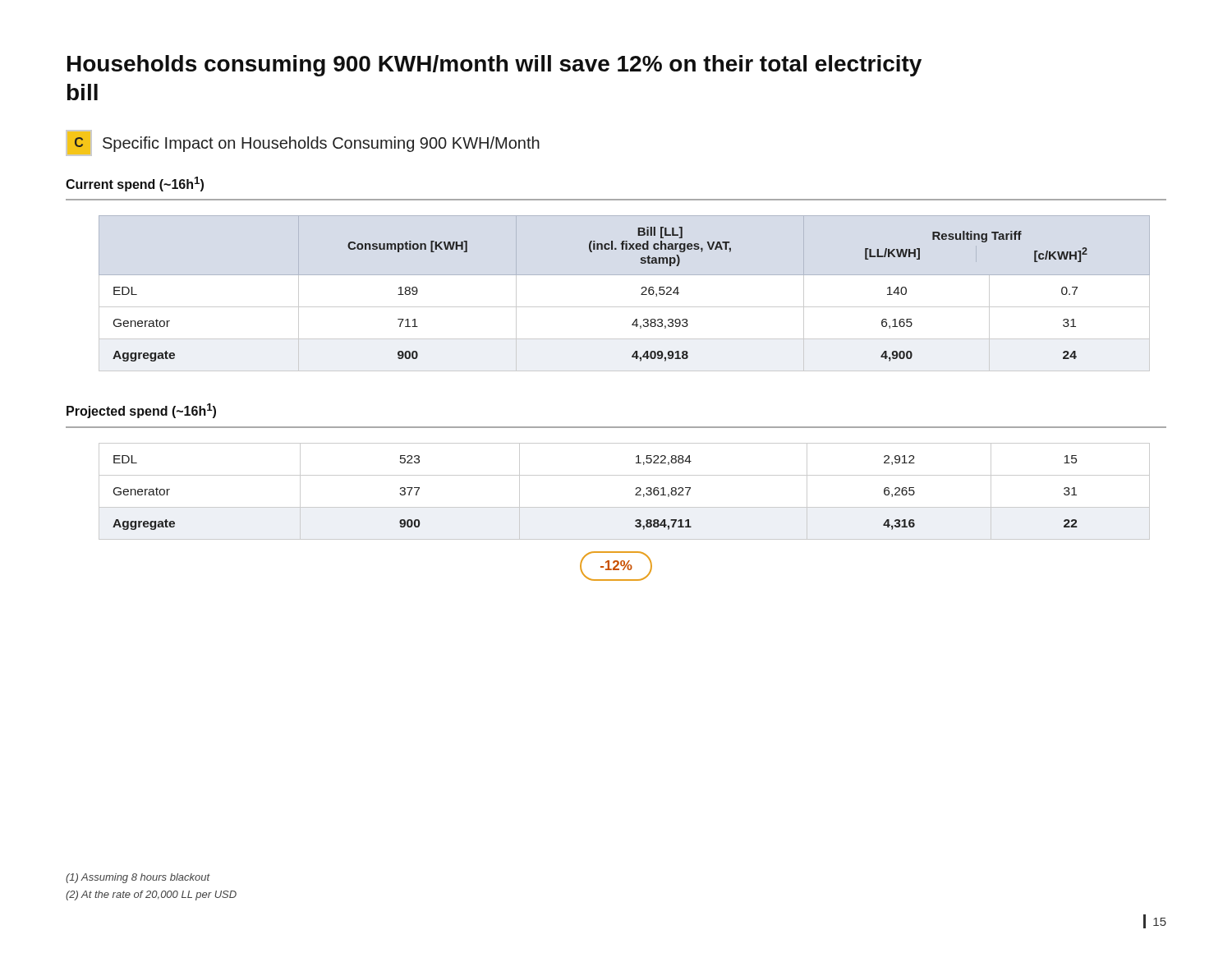Locate the section header containing "Current spend (~16h1)"
The image size is (1232, 953).
tap(135, 186)
